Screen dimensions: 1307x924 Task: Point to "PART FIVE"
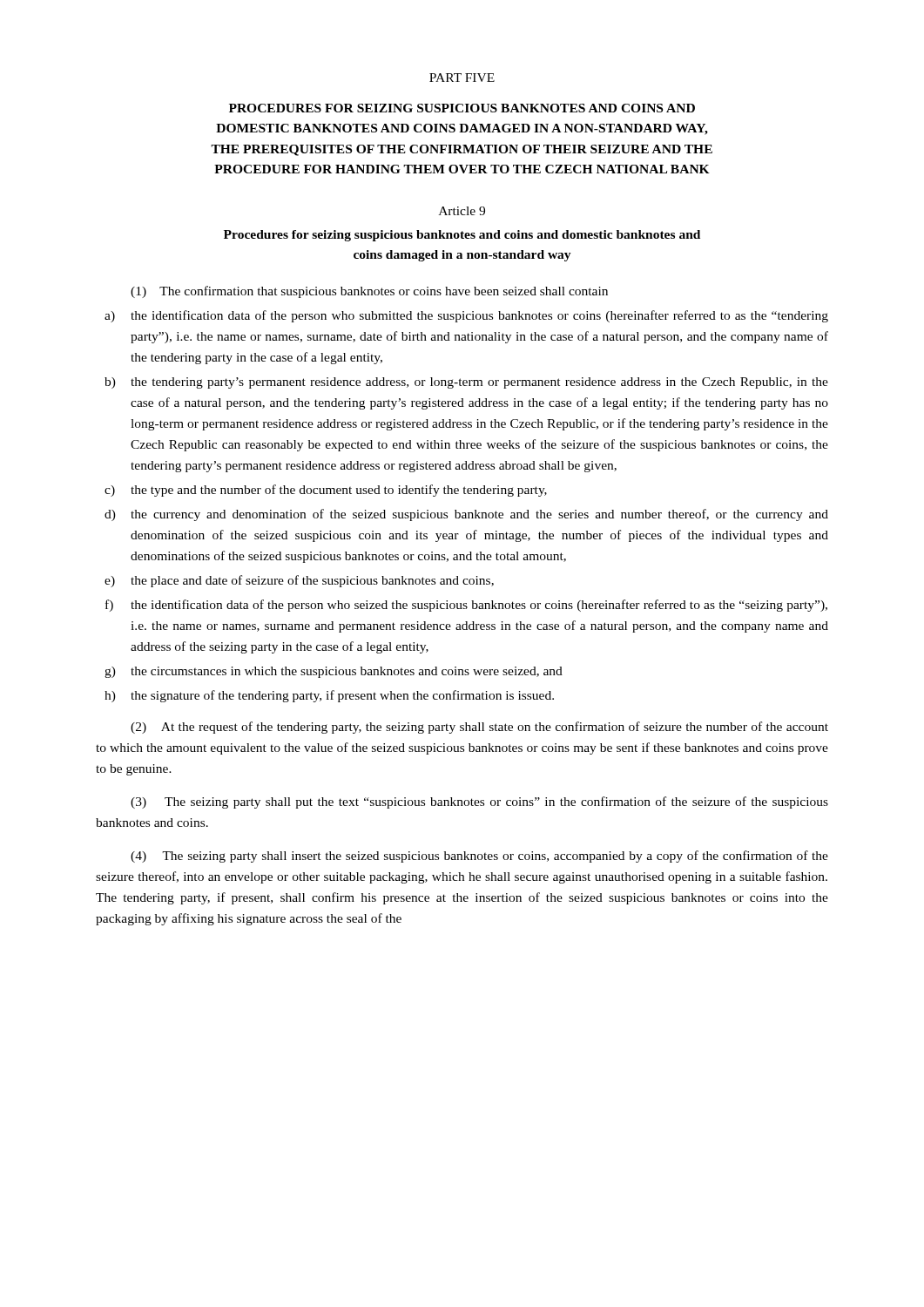click(x=462, y=77)
